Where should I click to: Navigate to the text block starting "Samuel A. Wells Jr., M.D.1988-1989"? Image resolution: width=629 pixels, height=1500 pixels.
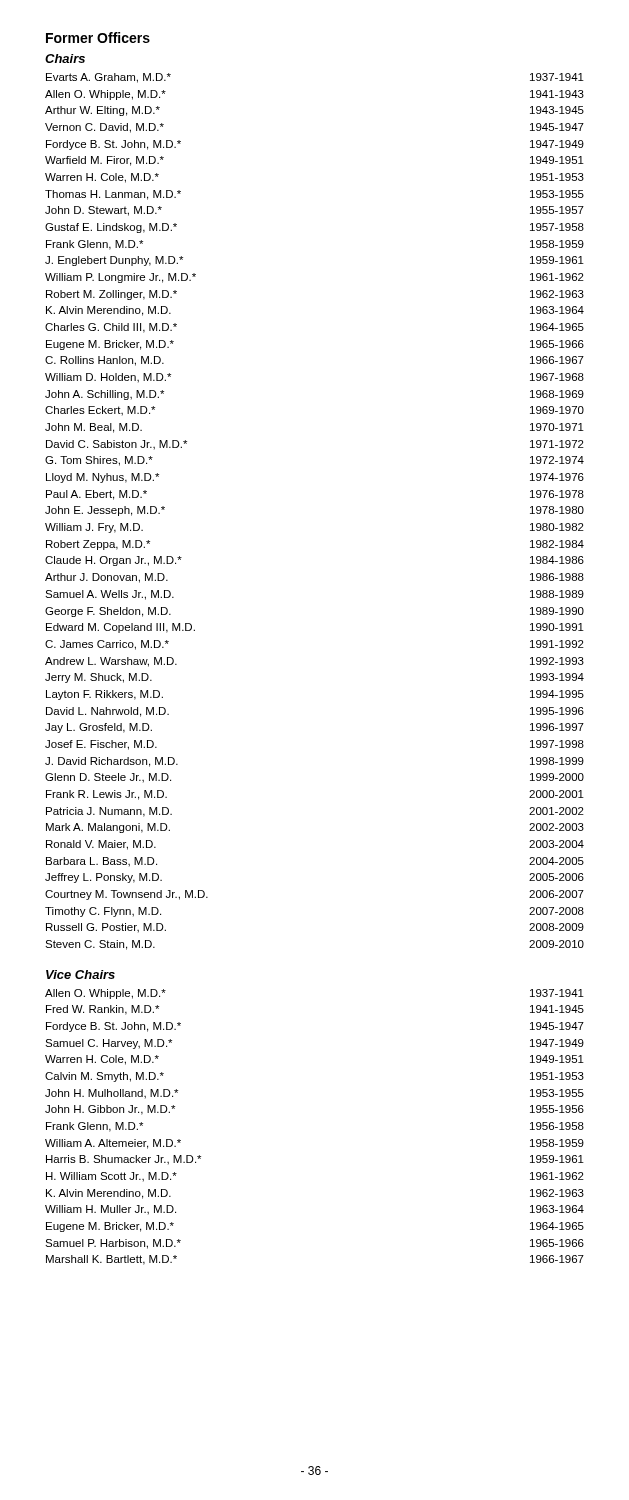pos(108,596)
